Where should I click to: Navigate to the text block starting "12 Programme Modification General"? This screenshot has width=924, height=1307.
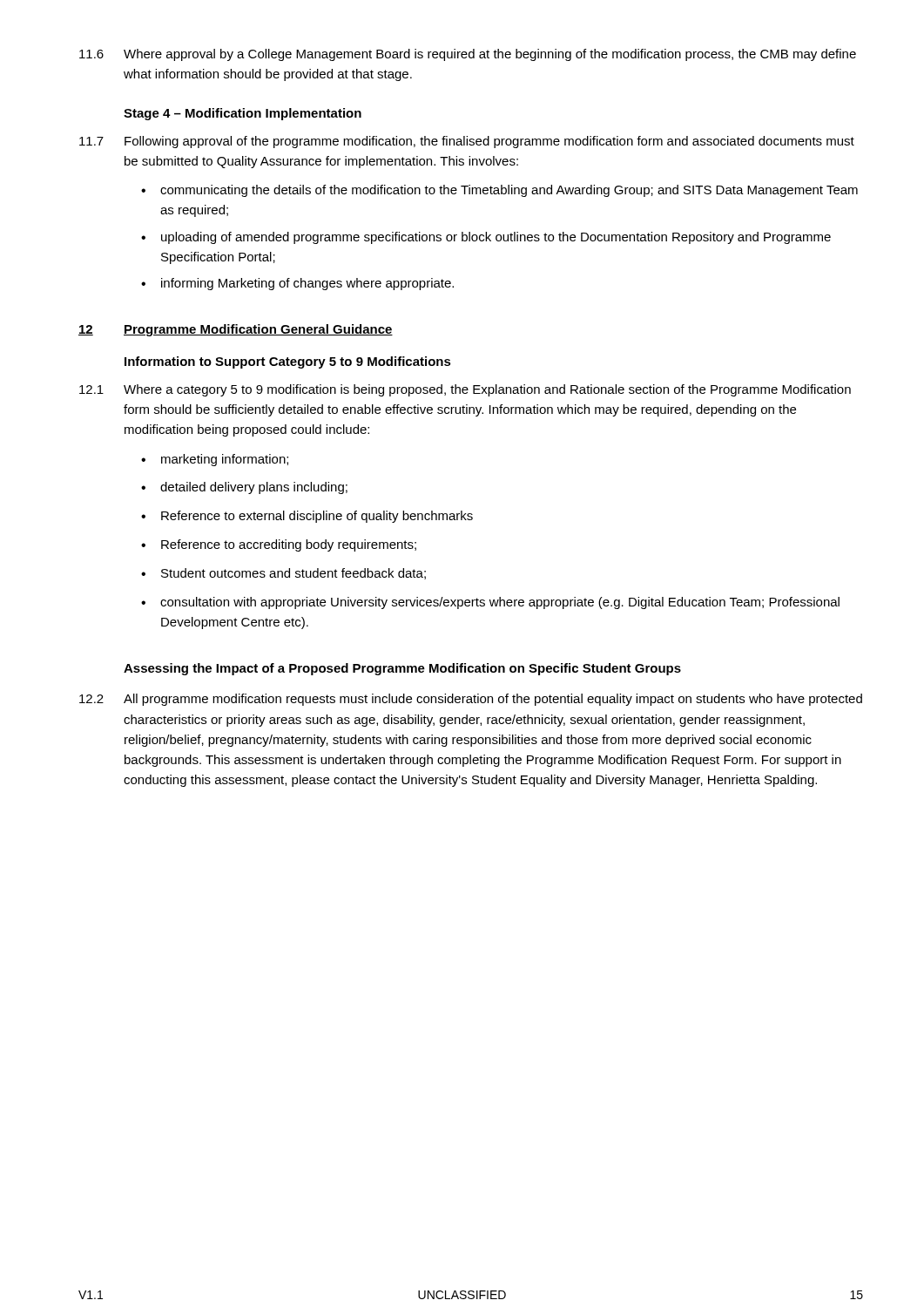(236, 330)
